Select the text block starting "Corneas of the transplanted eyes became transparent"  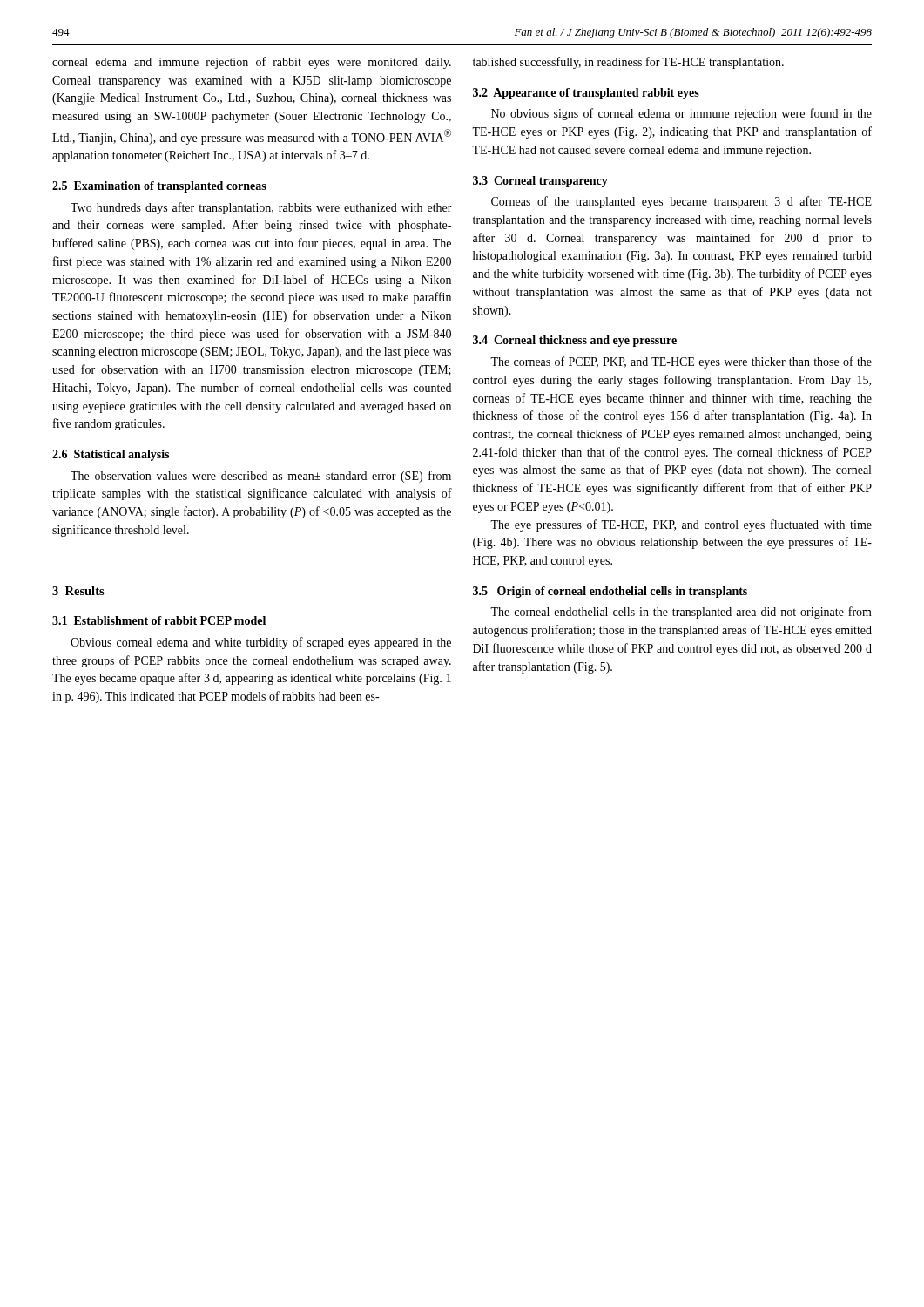tap(672, 257)
